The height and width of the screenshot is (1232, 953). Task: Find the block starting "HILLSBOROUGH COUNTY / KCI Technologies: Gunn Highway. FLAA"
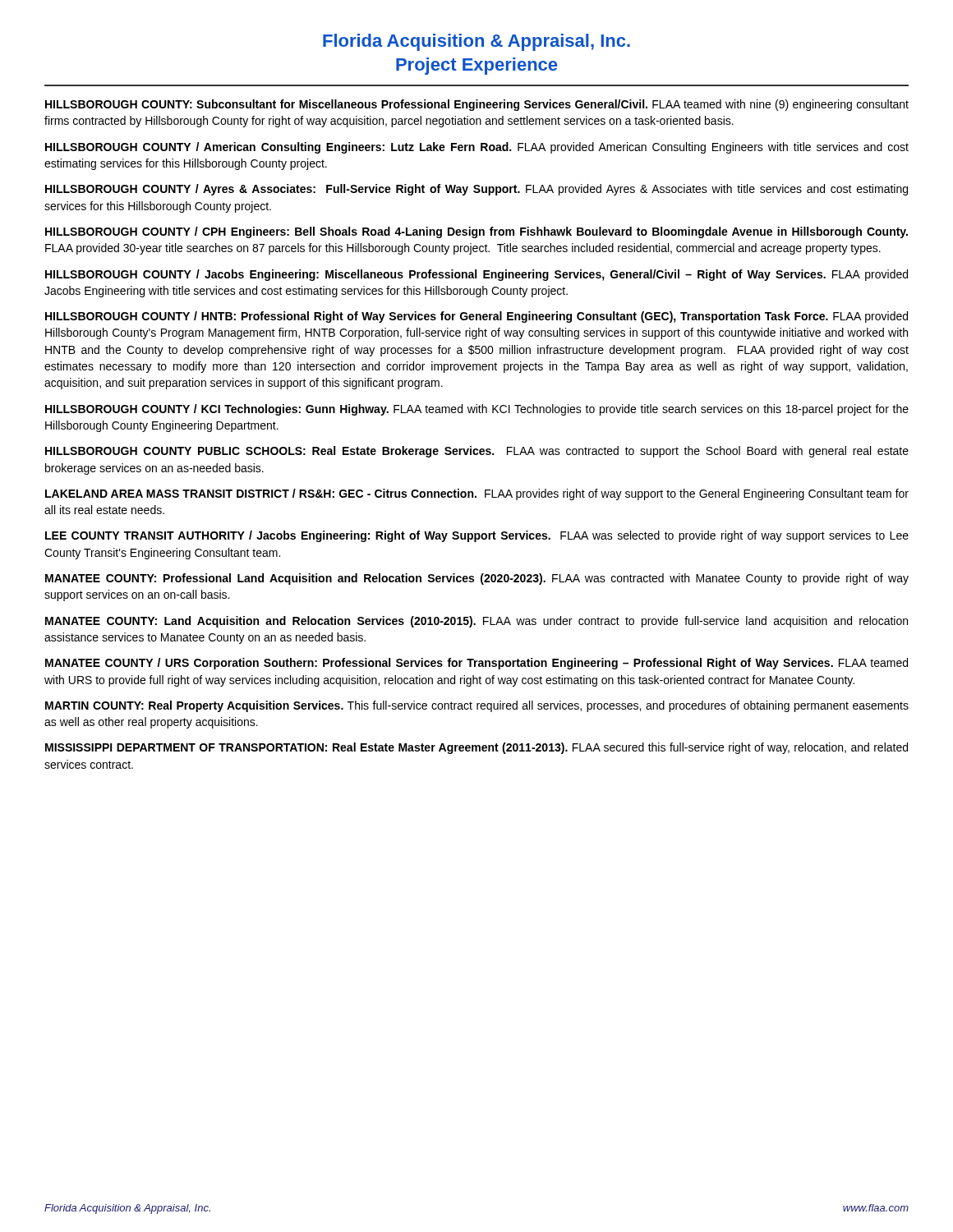pyautogui.click(x=476, y=417)
